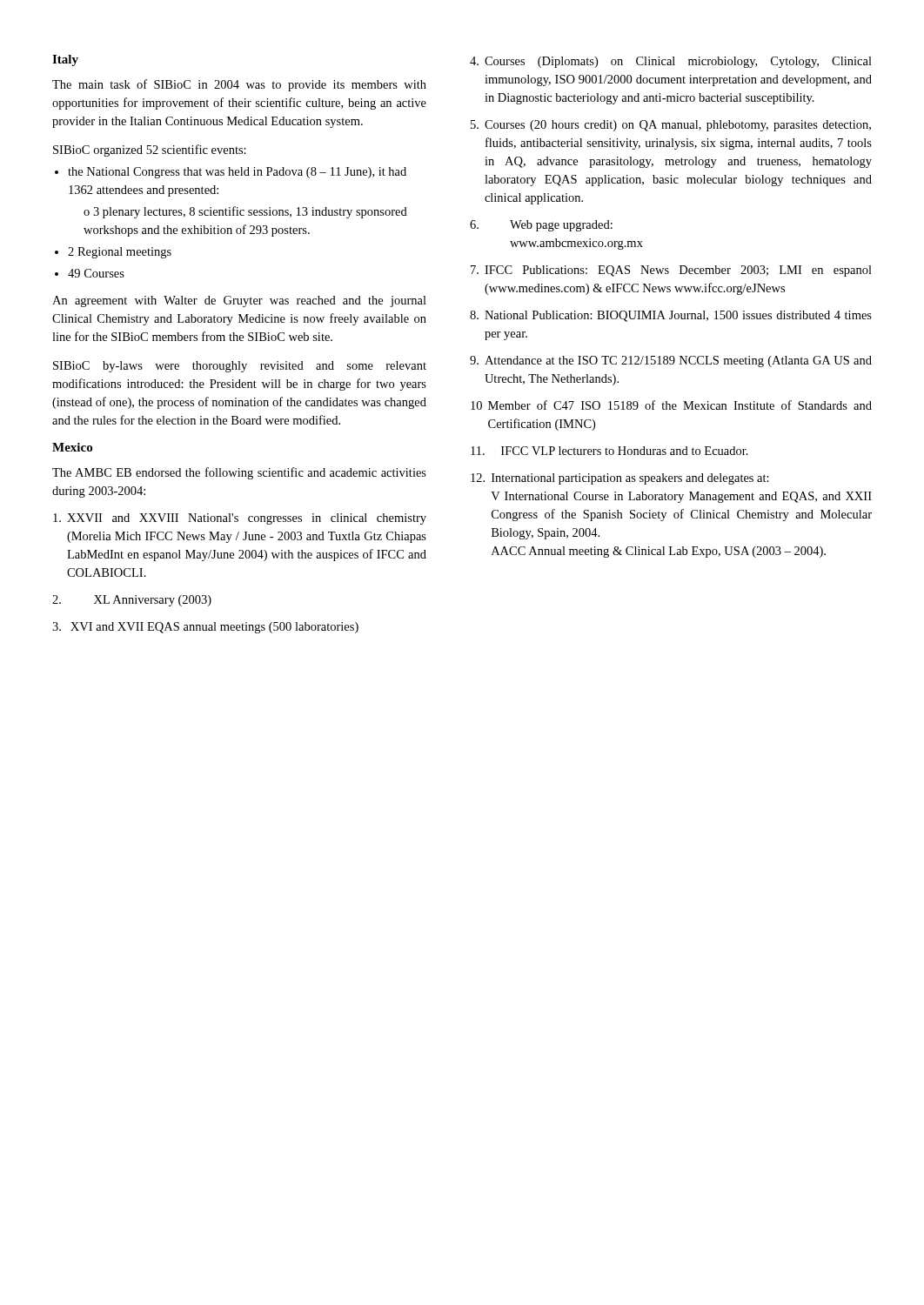The height and width of the screenshot is (1305, 924).
Task: Select the list item with the text "10 Member of C47 ISO 15189"
Action: (671, 415)
